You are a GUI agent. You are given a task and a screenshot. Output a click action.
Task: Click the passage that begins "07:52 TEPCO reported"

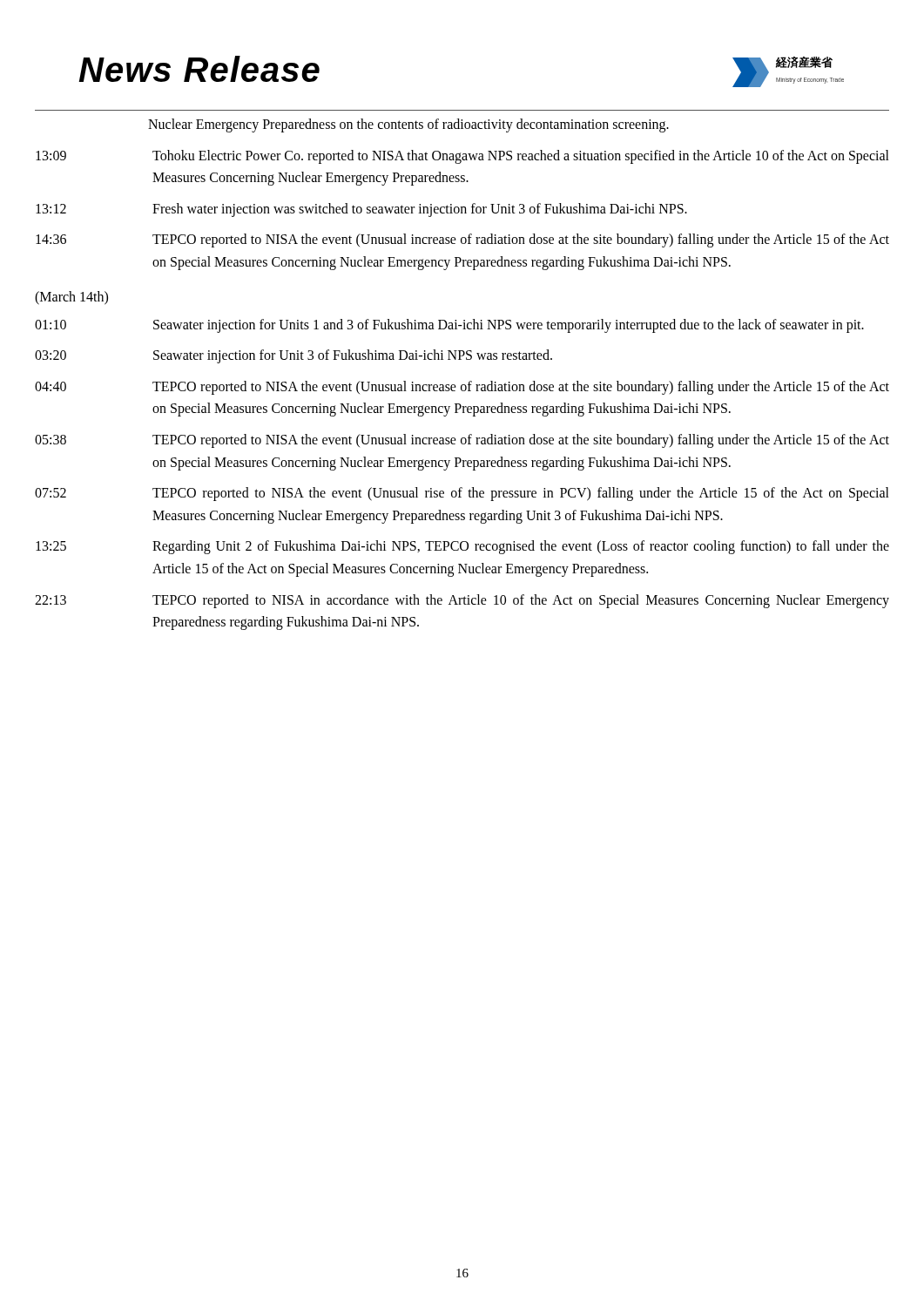coord(462,504)
